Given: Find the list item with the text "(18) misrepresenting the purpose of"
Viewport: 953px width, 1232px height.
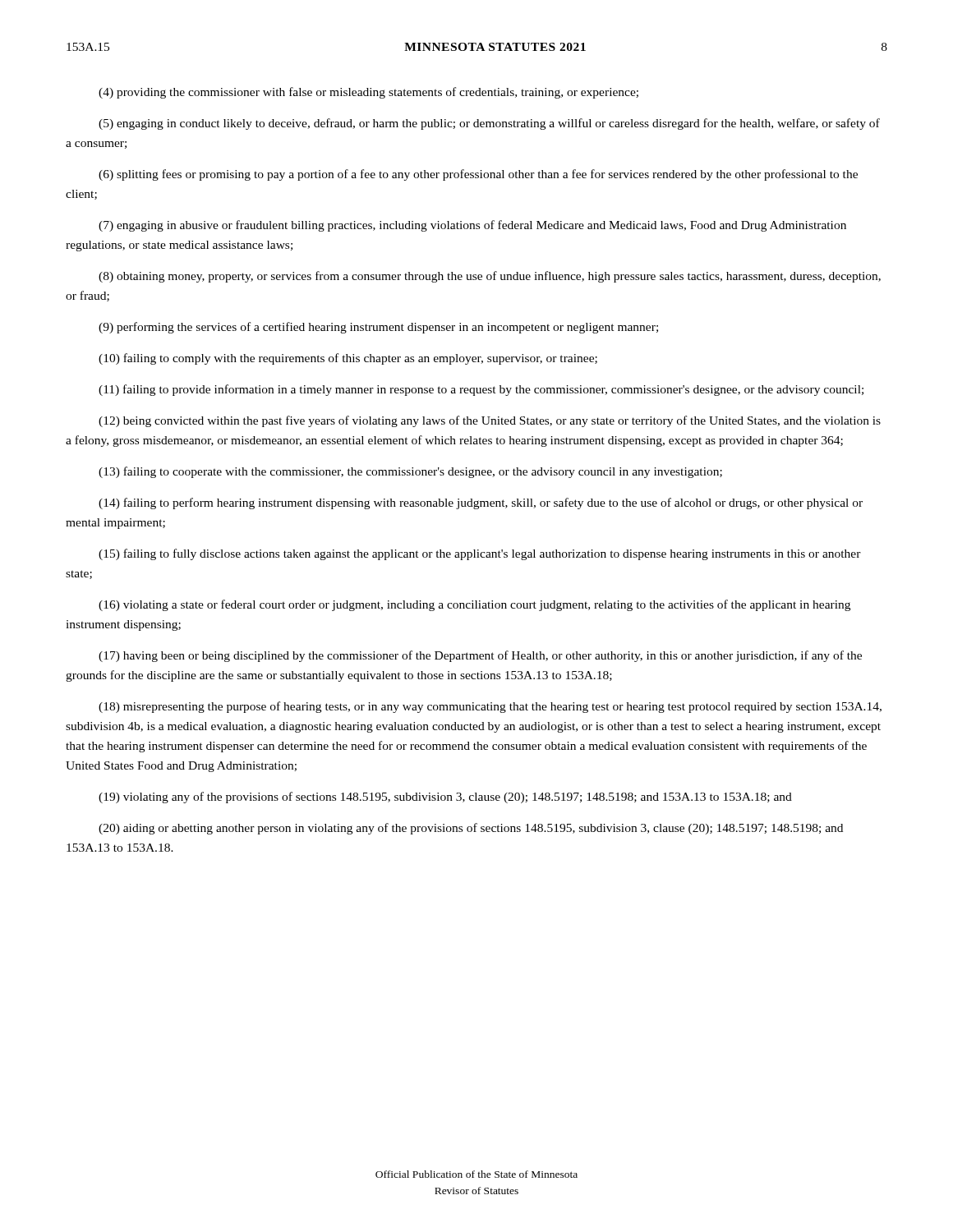Looking at the screenshot, I should coord(476,736).
